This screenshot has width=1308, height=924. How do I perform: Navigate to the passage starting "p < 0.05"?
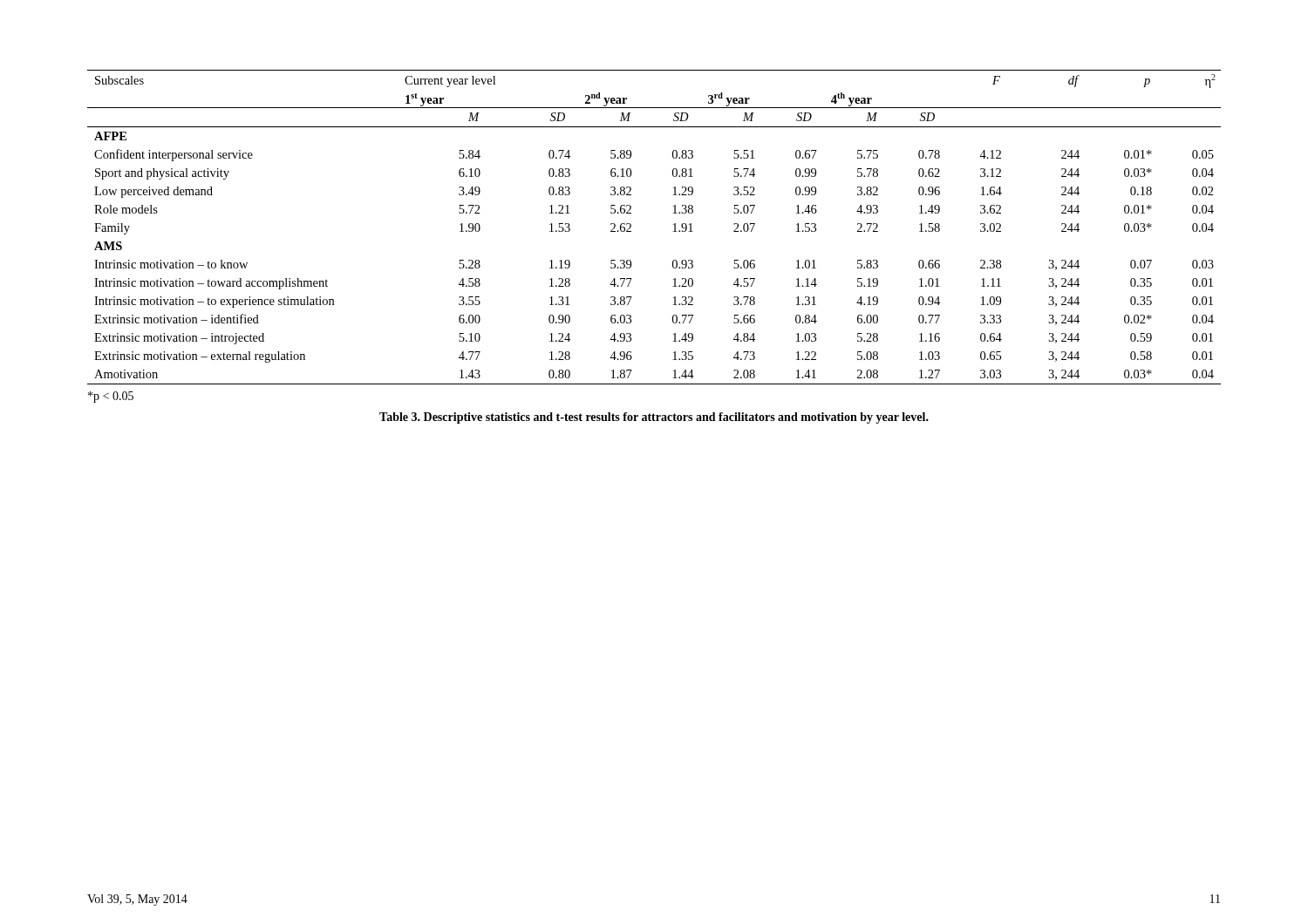(111, 396)
